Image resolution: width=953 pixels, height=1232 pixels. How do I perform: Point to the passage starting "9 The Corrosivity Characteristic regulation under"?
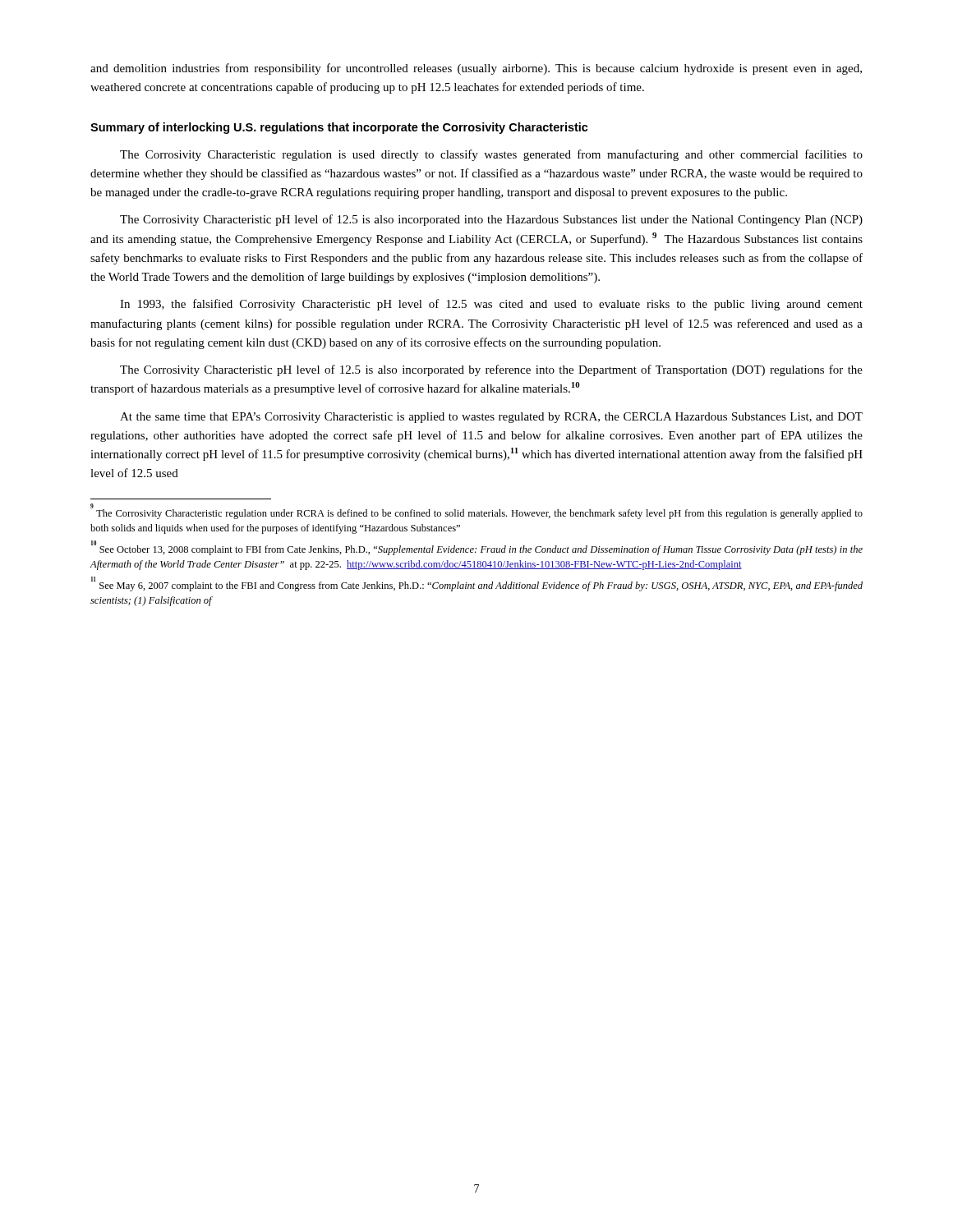tap(476, 520)
